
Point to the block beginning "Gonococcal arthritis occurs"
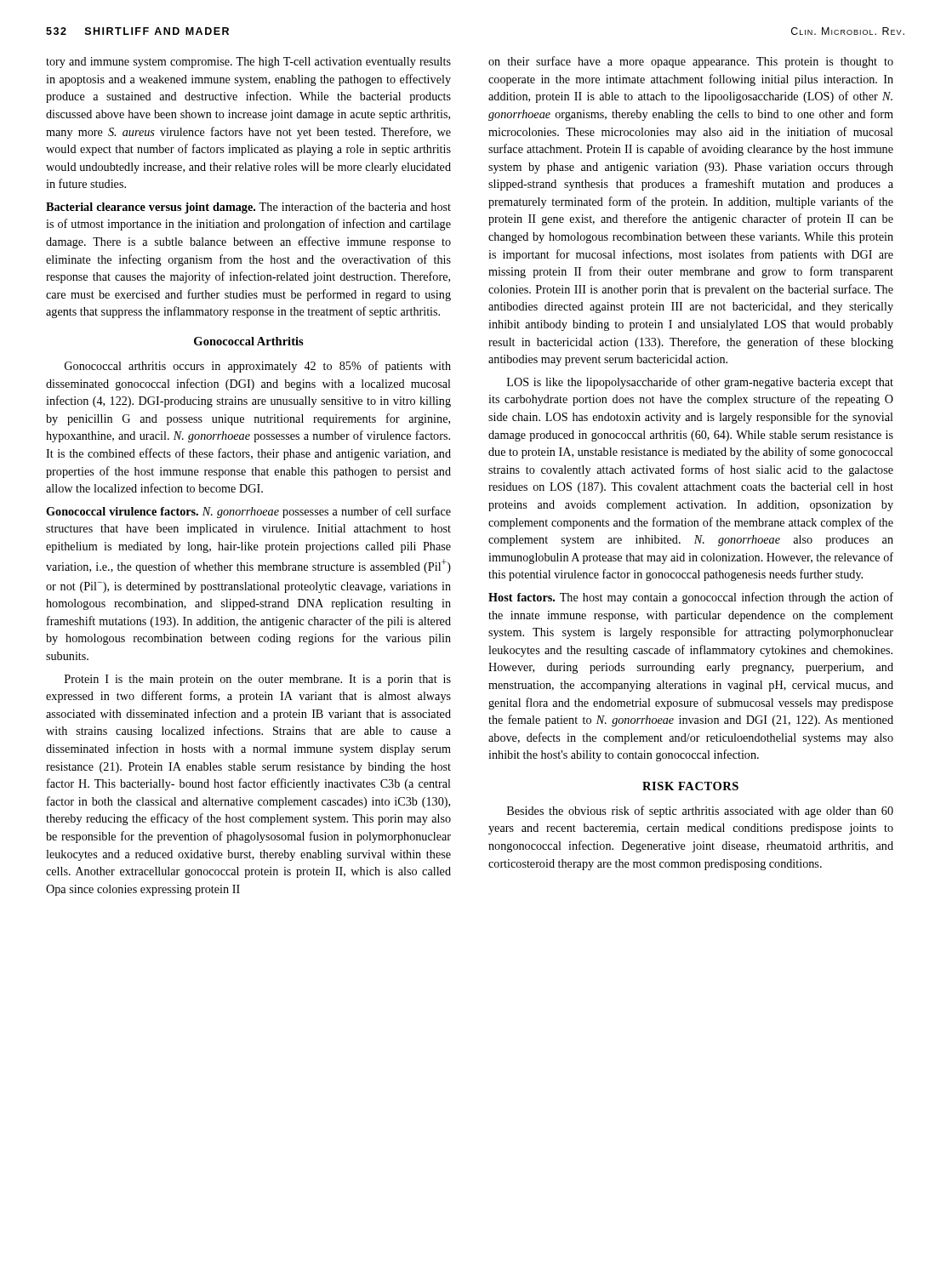[x=248, y=427]
